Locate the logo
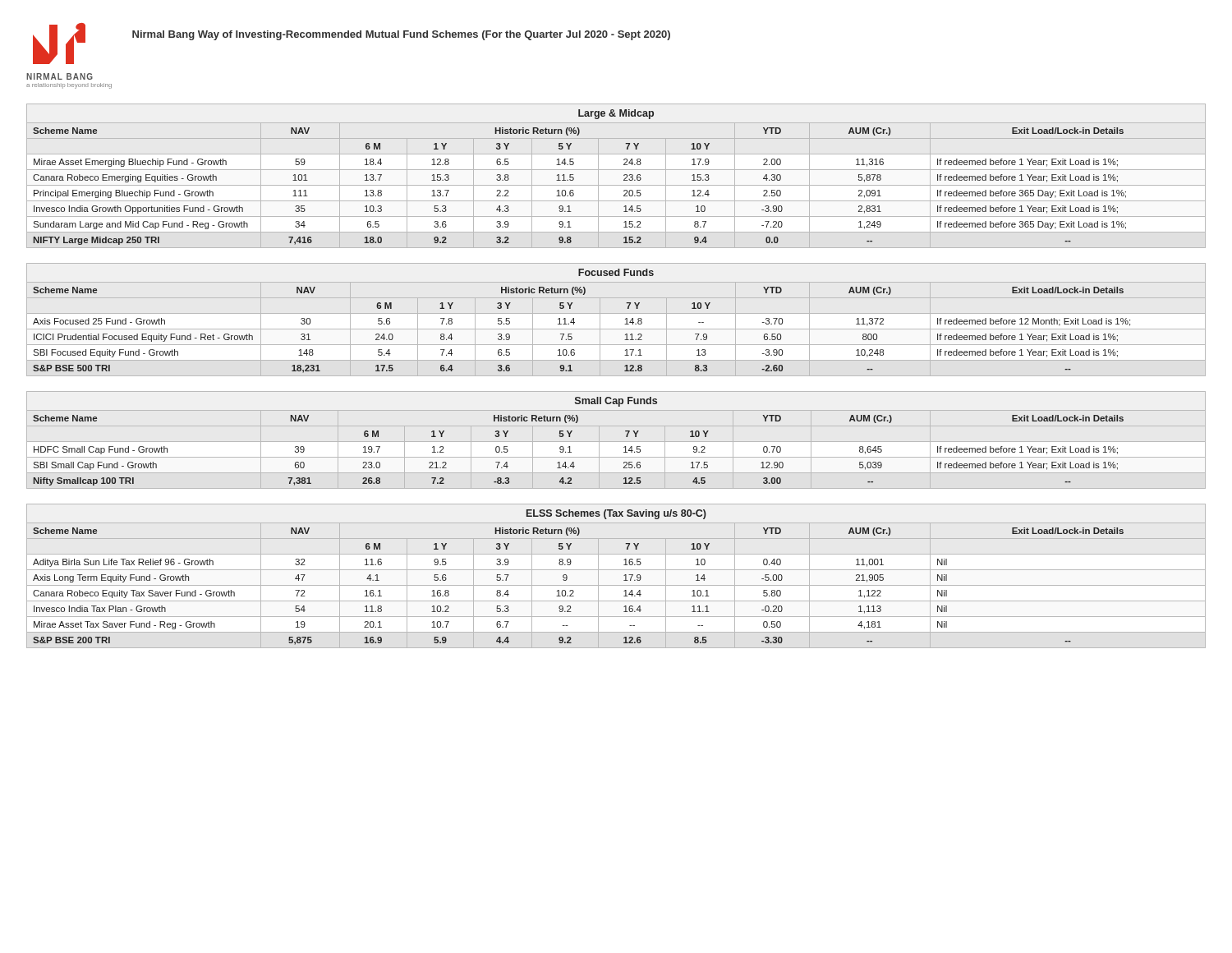The height and width of the screenshot is (953, 1232). (x=69, y=53)
